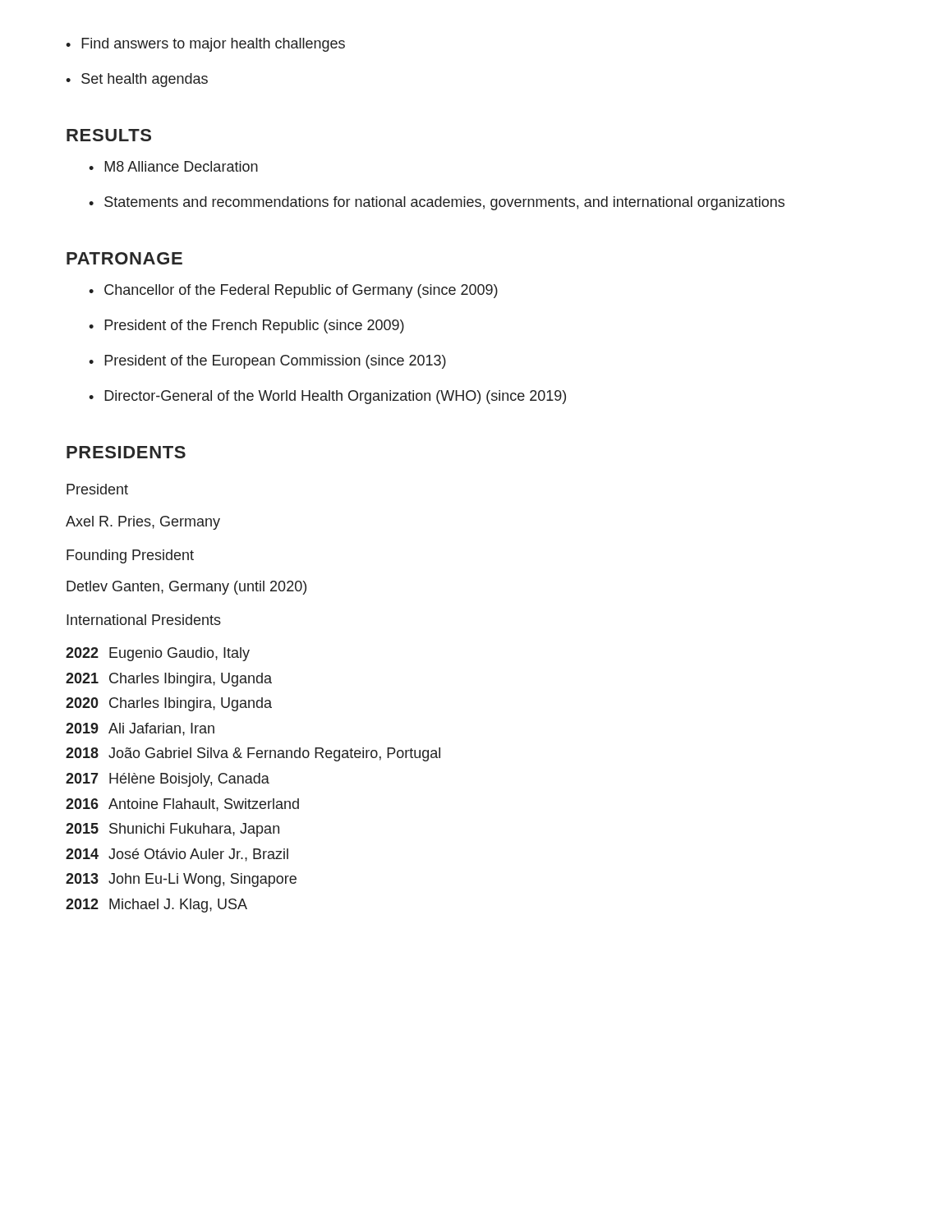The width and height of the screenshot is (952, 1232).
Task: Find the list item that reads "2015Shunichi Fukuhara, Japan"
Action: click(x=173, y=829)
